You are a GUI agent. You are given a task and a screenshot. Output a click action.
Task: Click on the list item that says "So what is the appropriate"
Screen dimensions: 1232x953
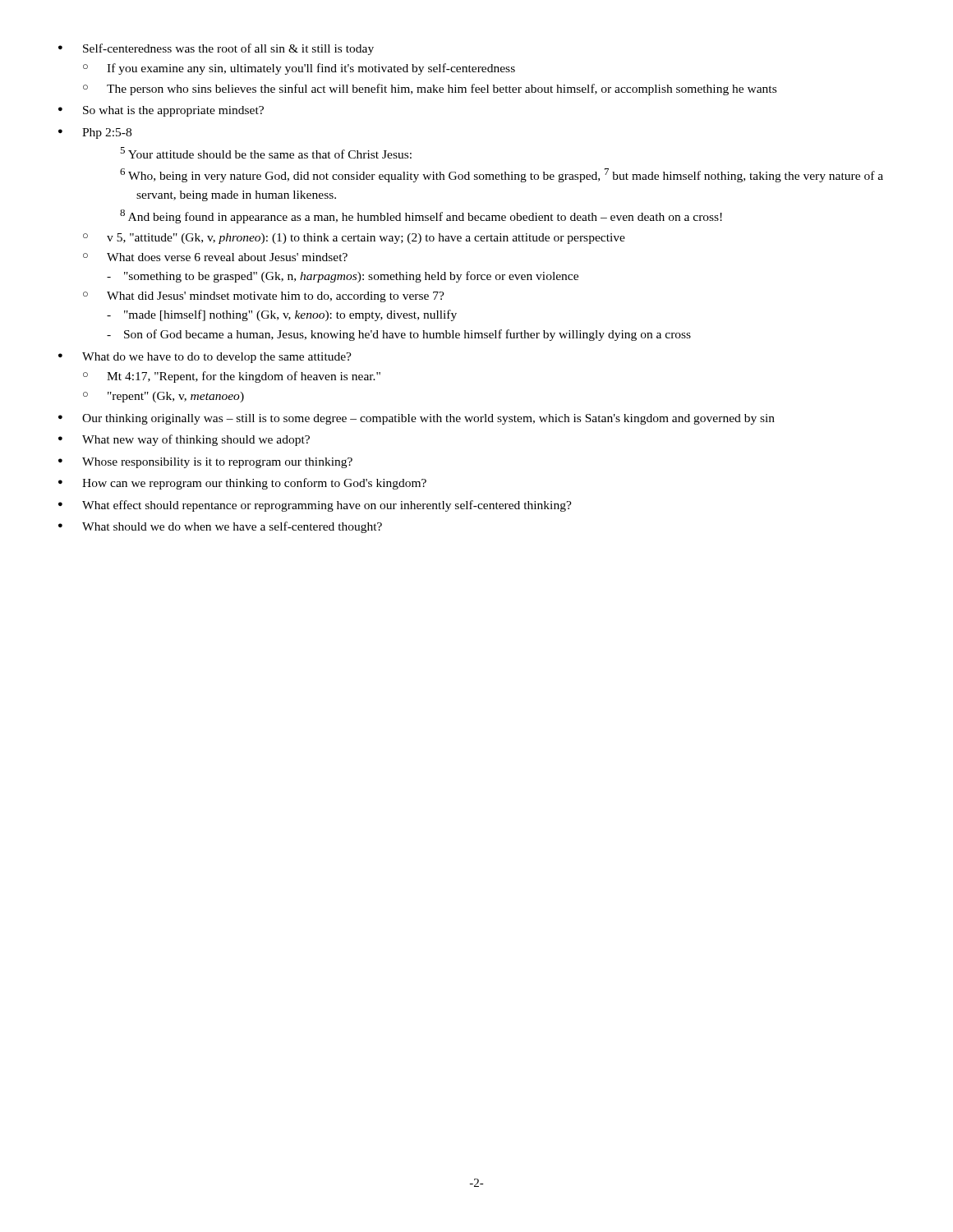click(173, 110)
